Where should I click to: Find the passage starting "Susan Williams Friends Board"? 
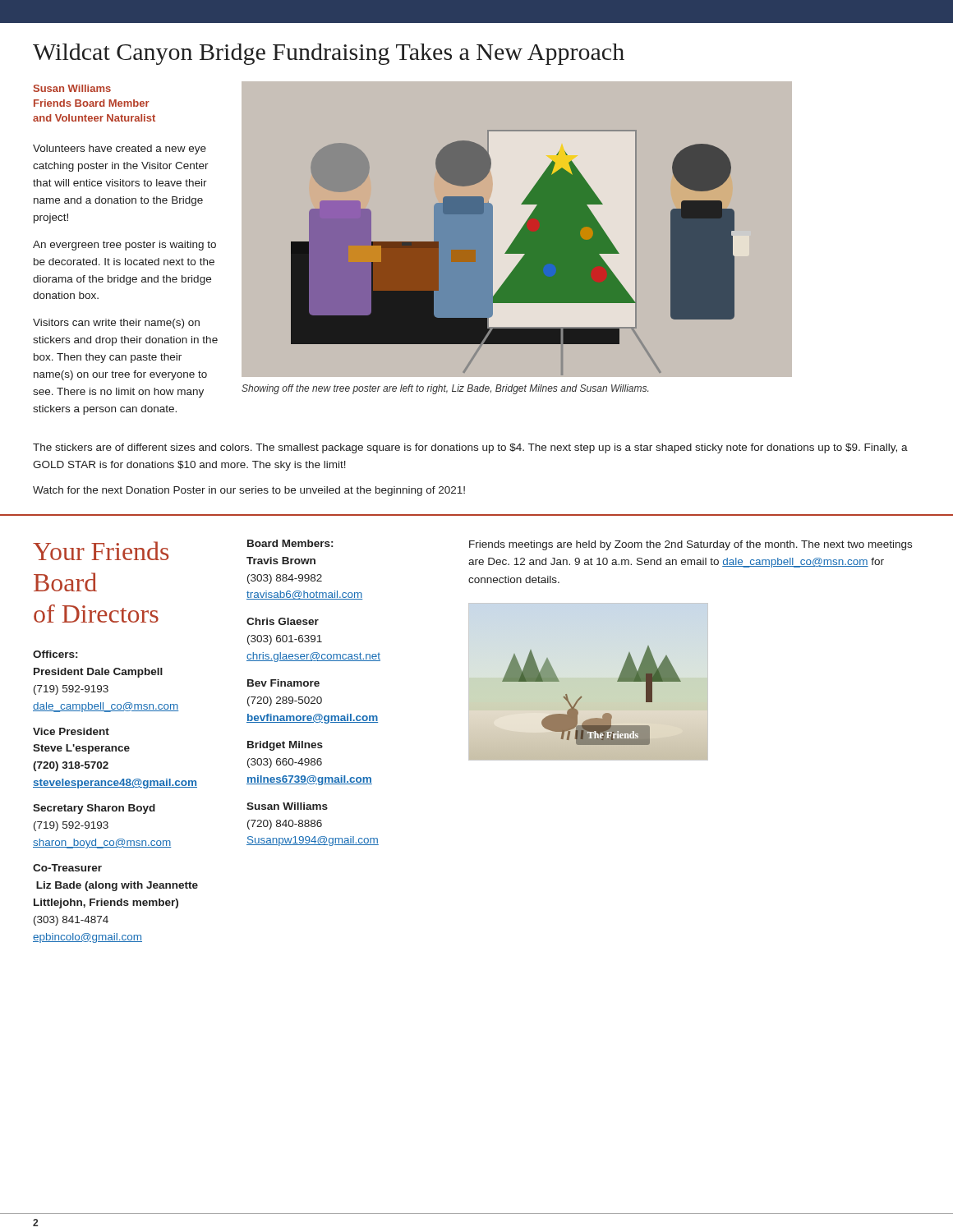94,103
